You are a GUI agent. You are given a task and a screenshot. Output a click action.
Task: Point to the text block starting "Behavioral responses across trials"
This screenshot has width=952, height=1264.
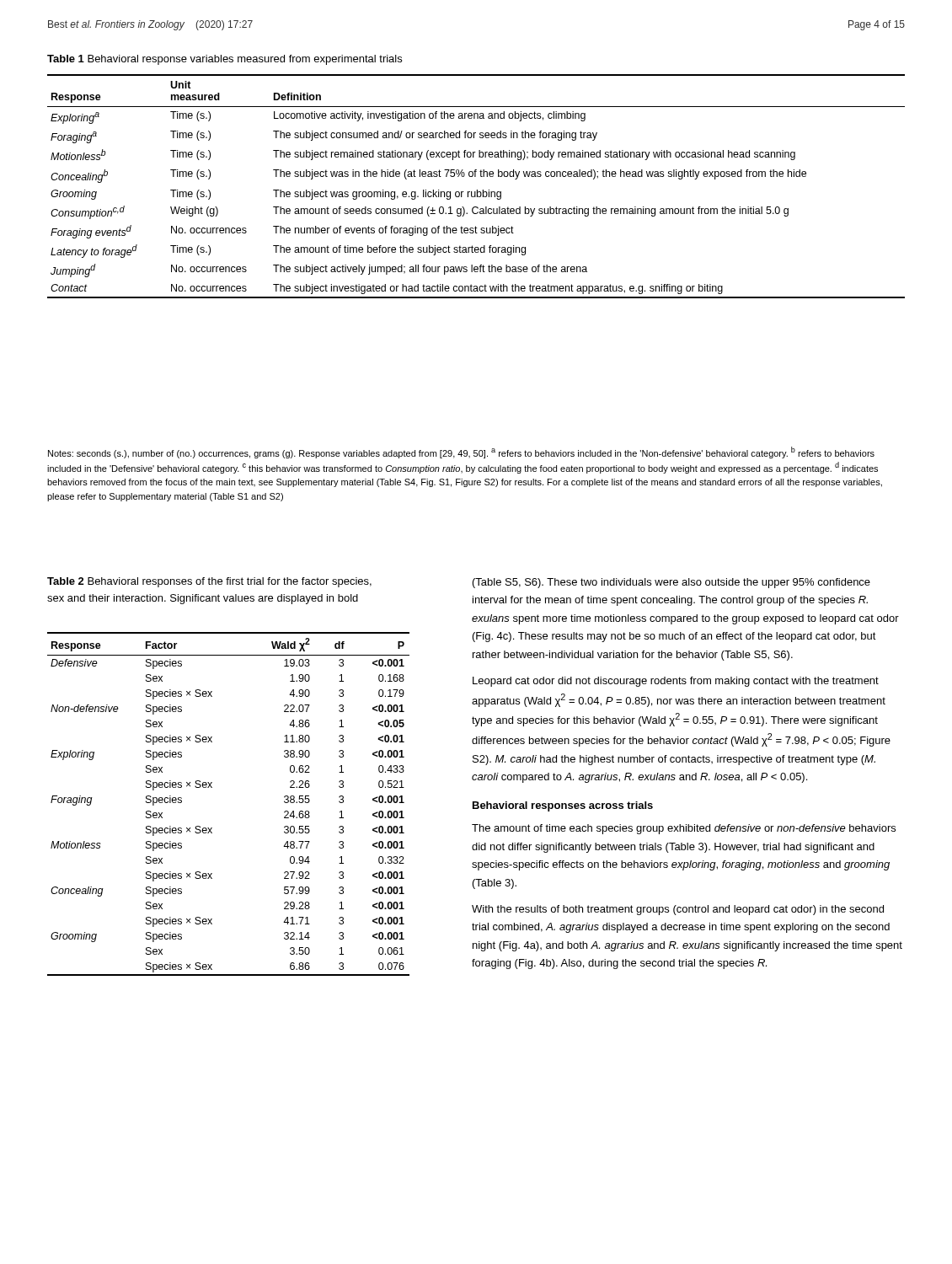pos(562,805)
